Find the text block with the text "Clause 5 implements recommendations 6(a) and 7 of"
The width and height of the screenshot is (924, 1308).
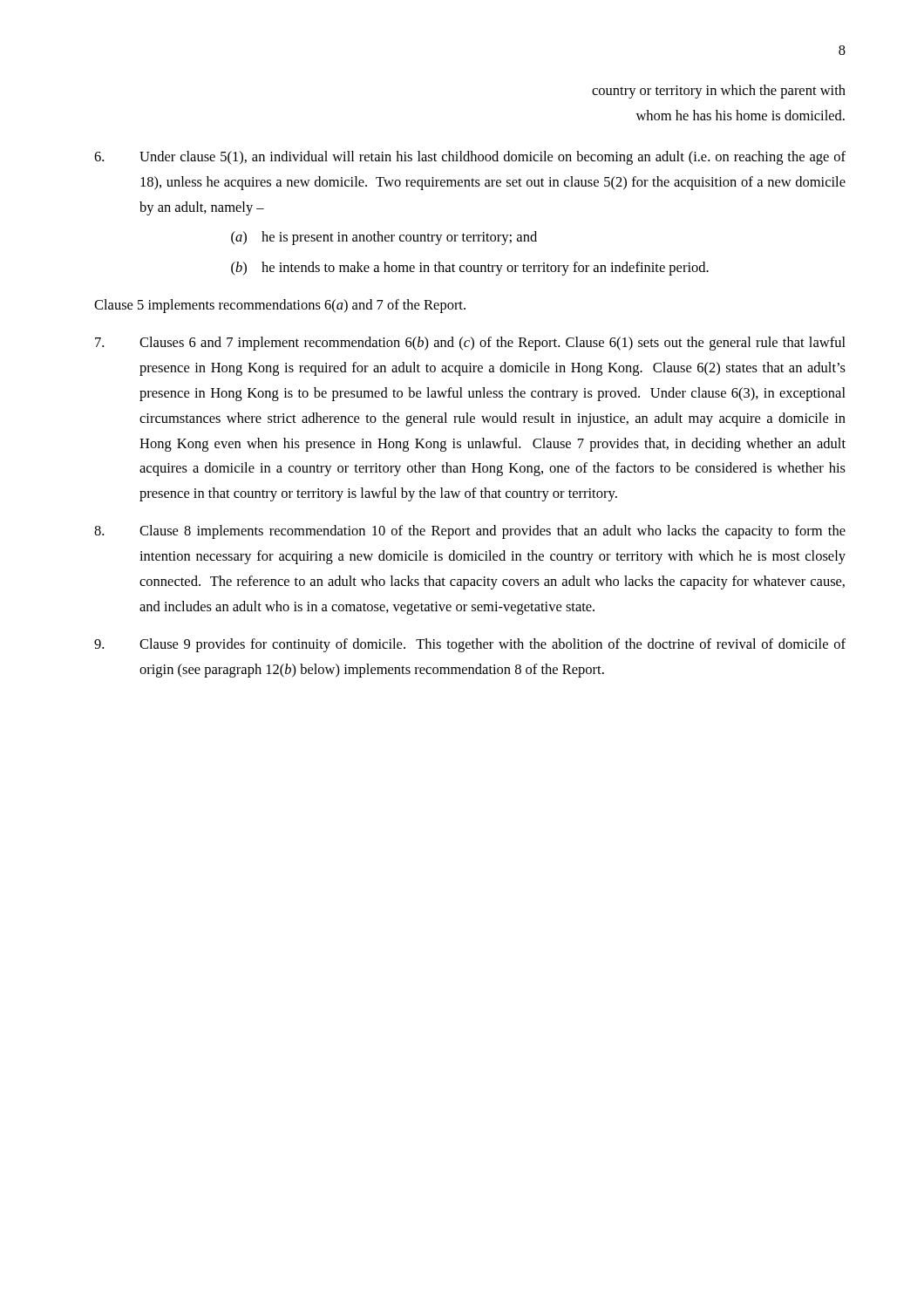[x=280, y=305]
